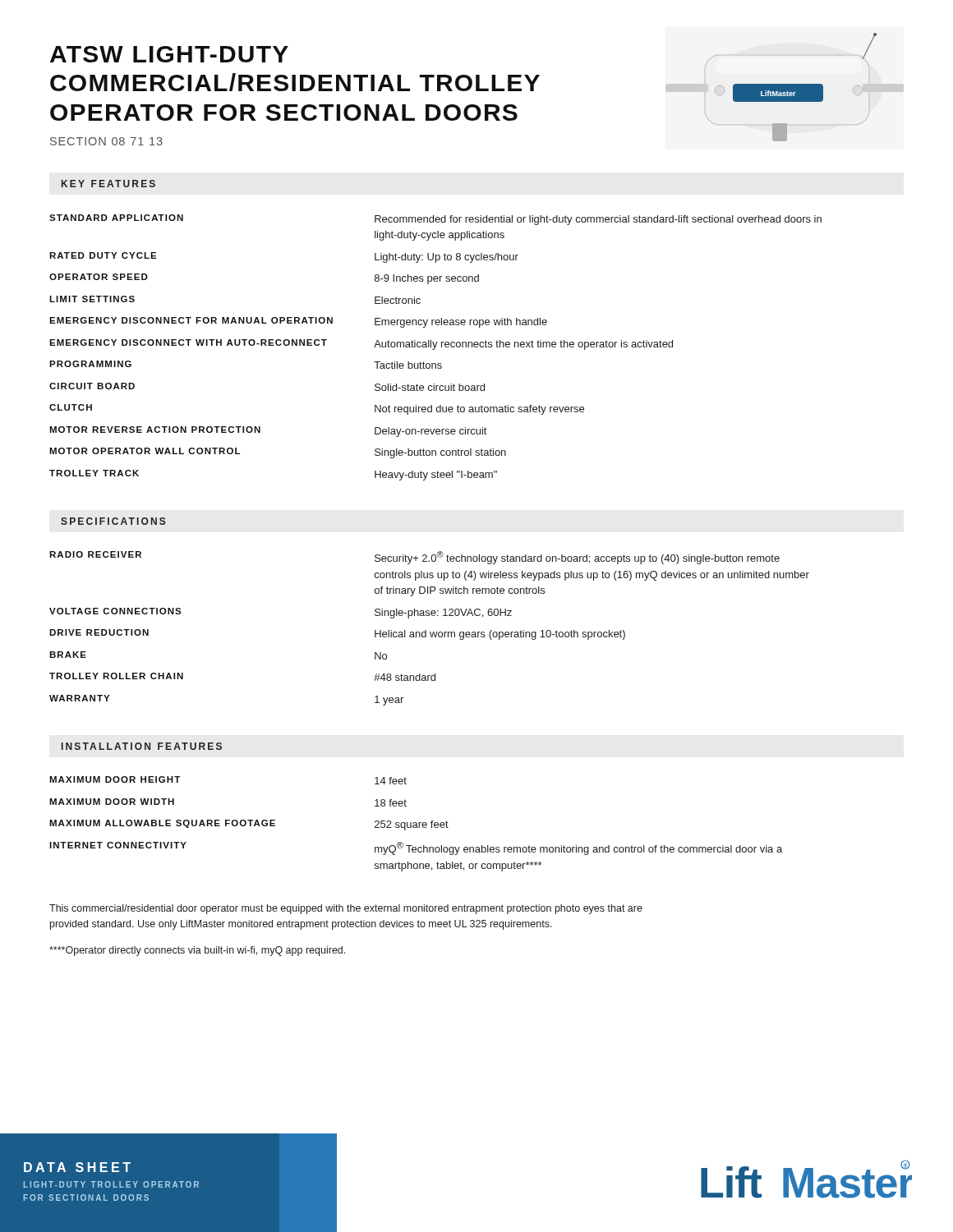Select the title that reads "ATSW Light-Duty Commercial/Residential TrolleyOperator"
Image resolution: width=953 pixels, height=1232 pixels.
(x=333, y=83)
